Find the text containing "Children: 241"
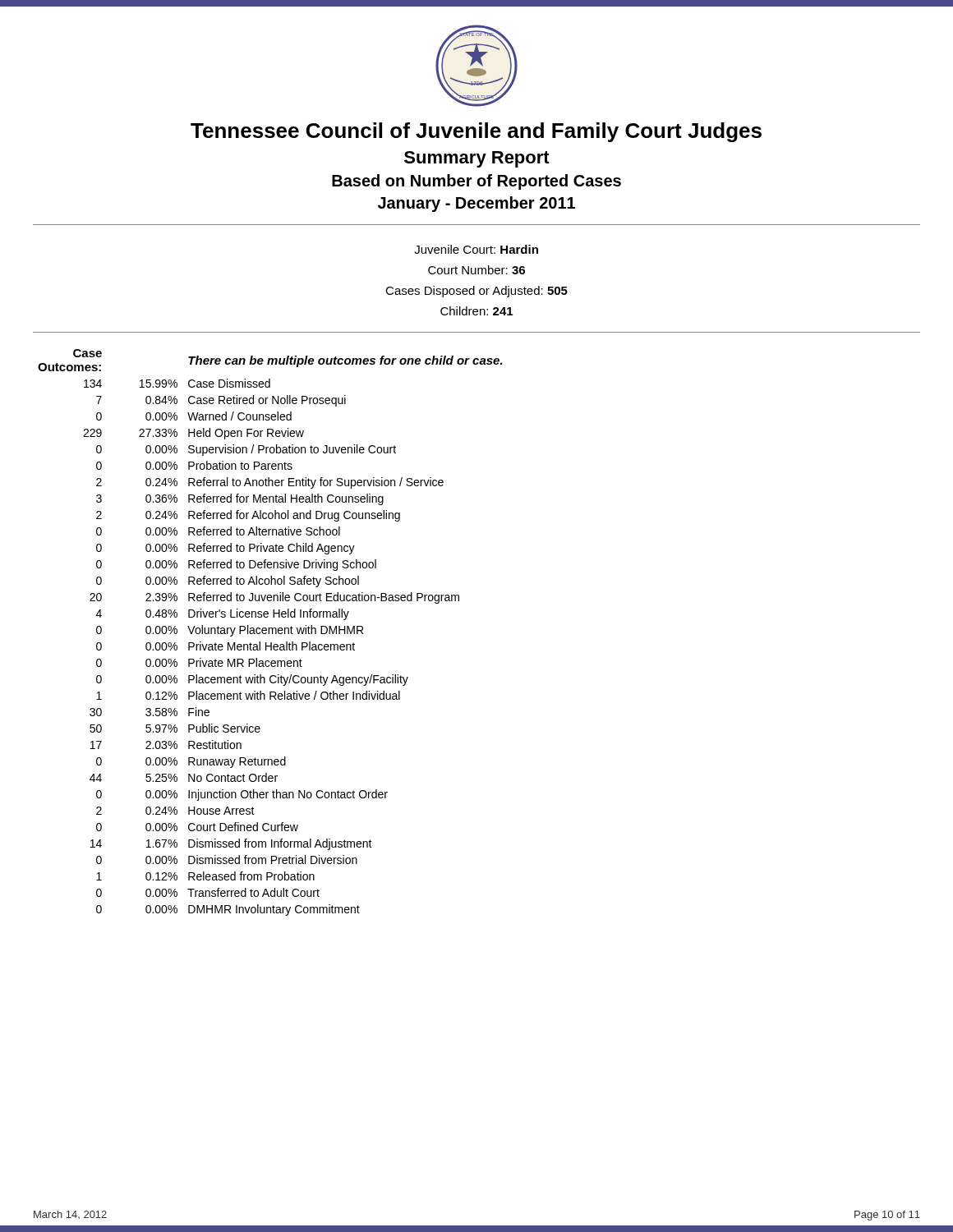This screenshot has height=1232, width=953. (476, 311)
